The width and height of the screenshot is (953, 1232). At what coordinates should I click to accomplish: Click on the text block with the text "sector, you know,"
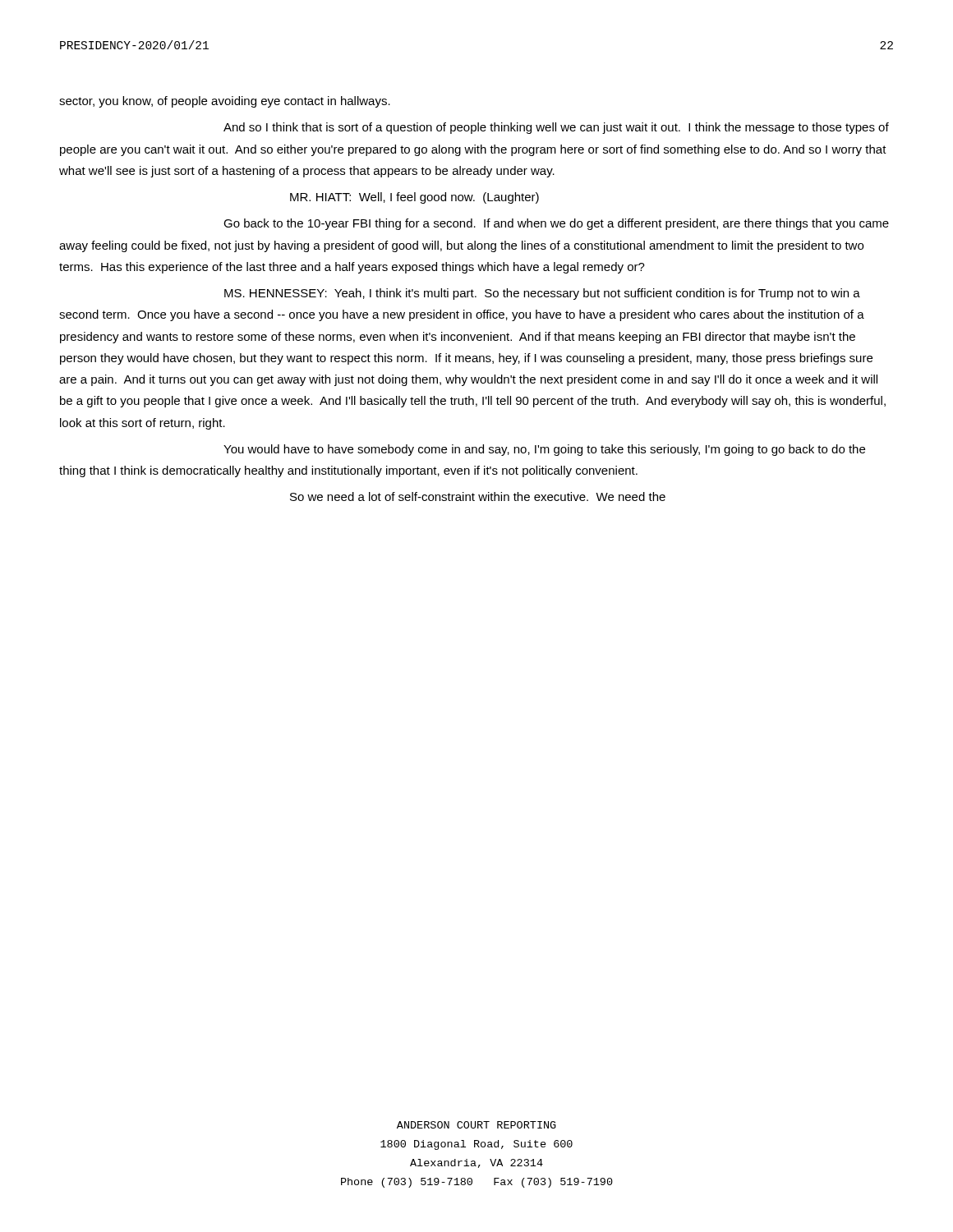pos(225,101)
